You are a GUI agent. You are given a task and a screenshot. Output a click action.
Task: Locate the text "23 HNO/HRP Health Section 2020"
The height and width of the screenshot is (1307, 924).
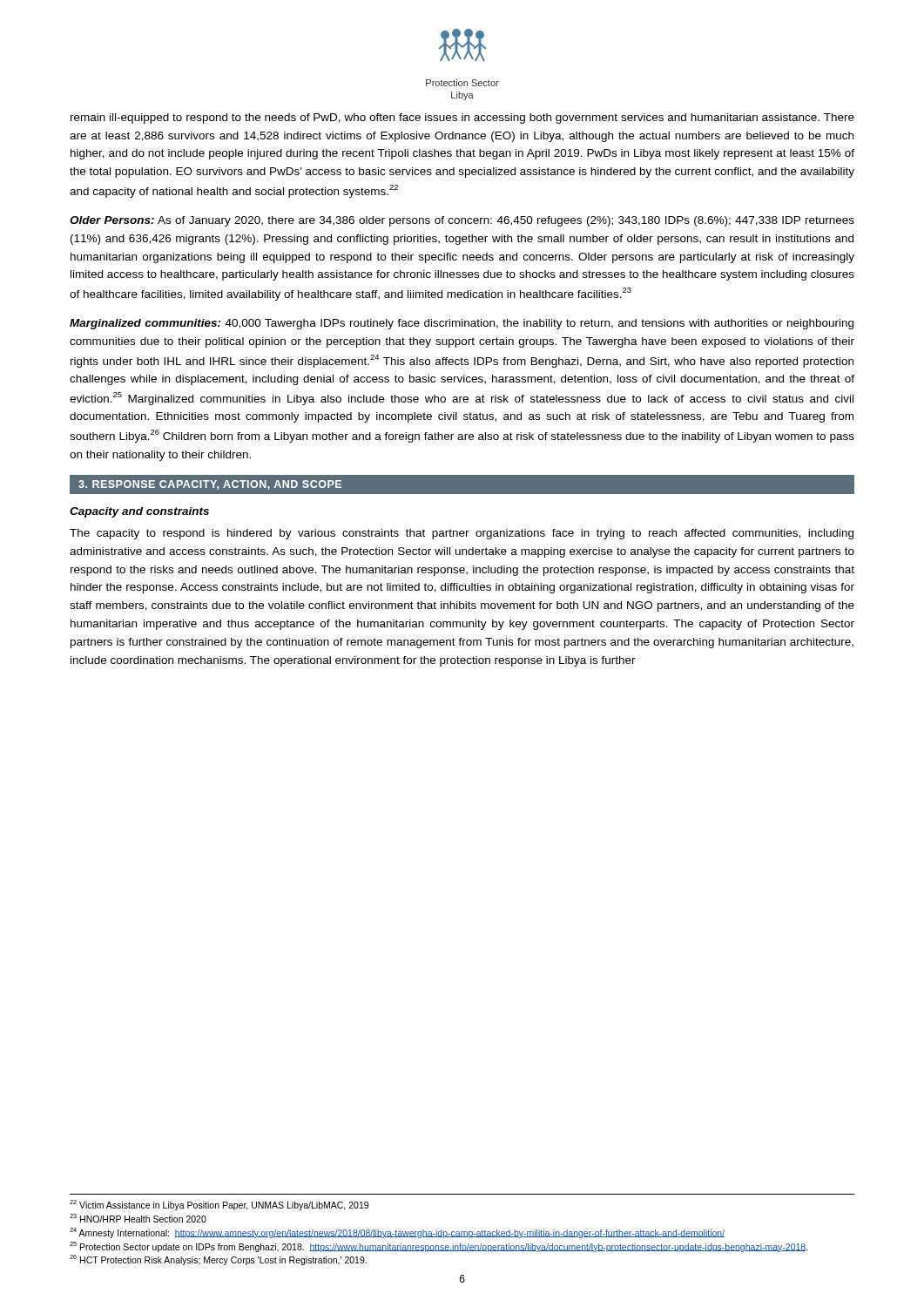coord(138,1218)
